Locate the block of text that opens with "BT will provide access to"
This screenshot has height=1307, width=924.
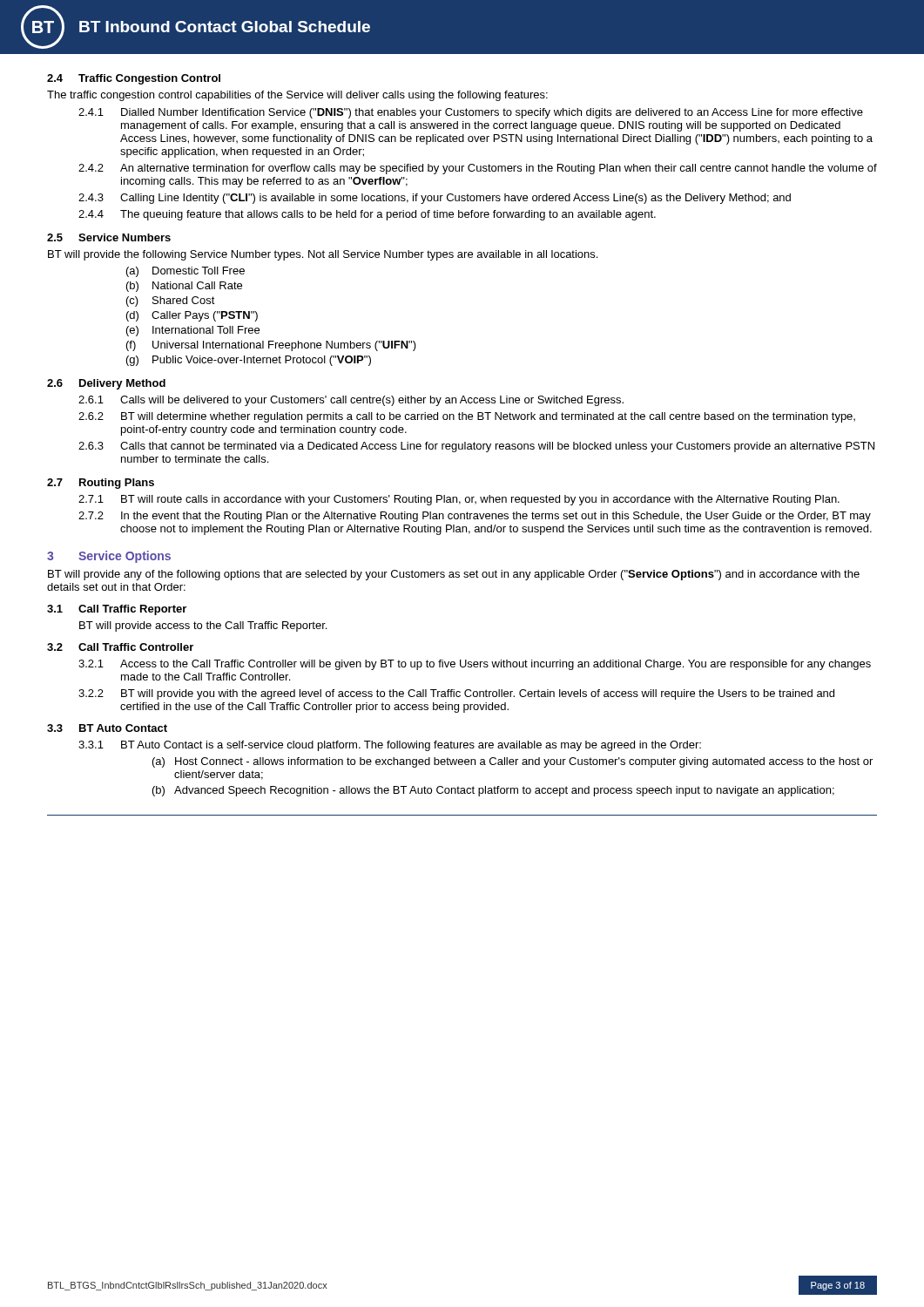click(x=203, y=625)
